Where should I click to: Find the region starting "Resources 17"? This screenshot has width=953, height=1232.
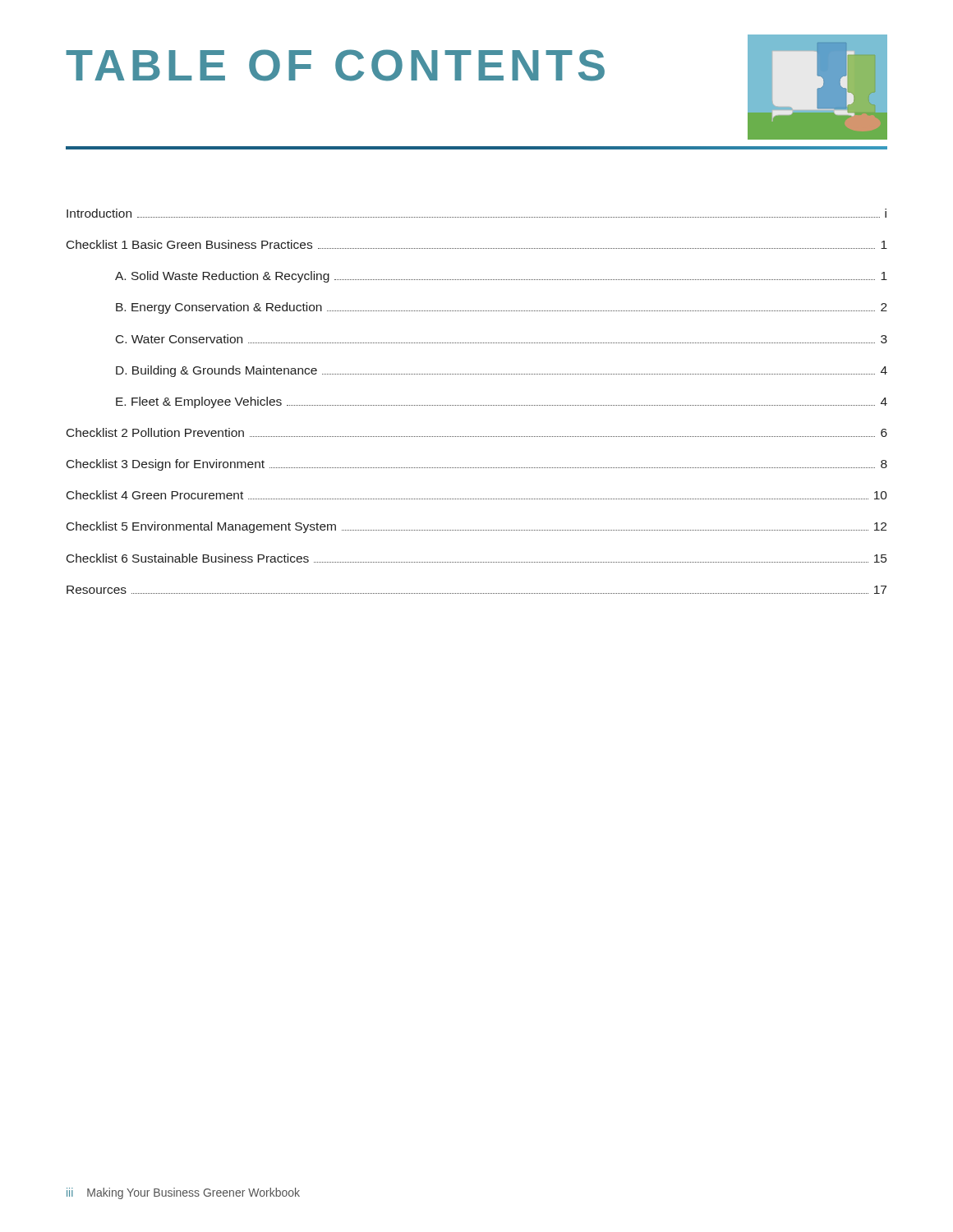[476, 590]
